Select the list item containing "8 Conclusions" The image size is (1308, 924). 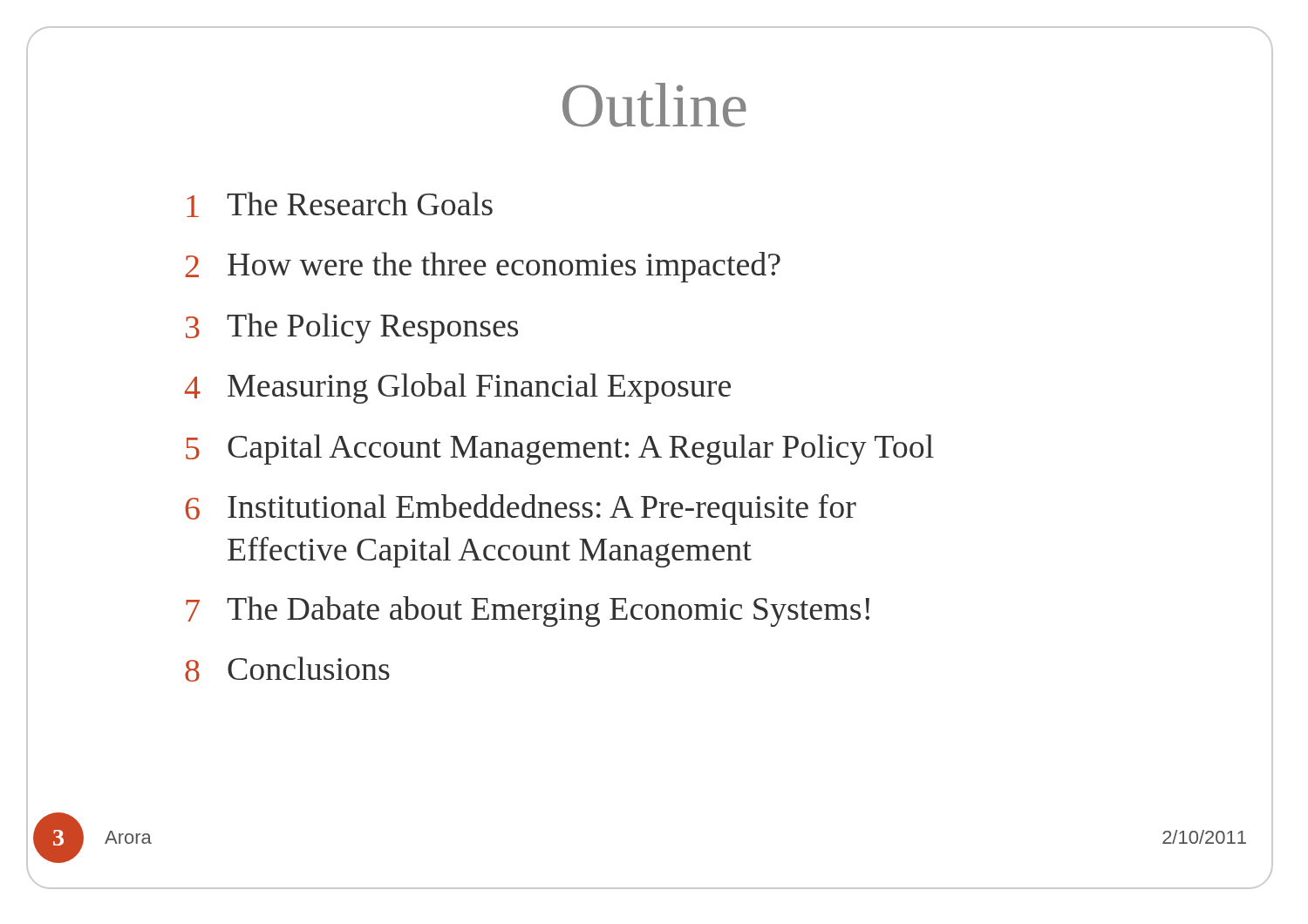pyautogui.click(x=265, y=670)
